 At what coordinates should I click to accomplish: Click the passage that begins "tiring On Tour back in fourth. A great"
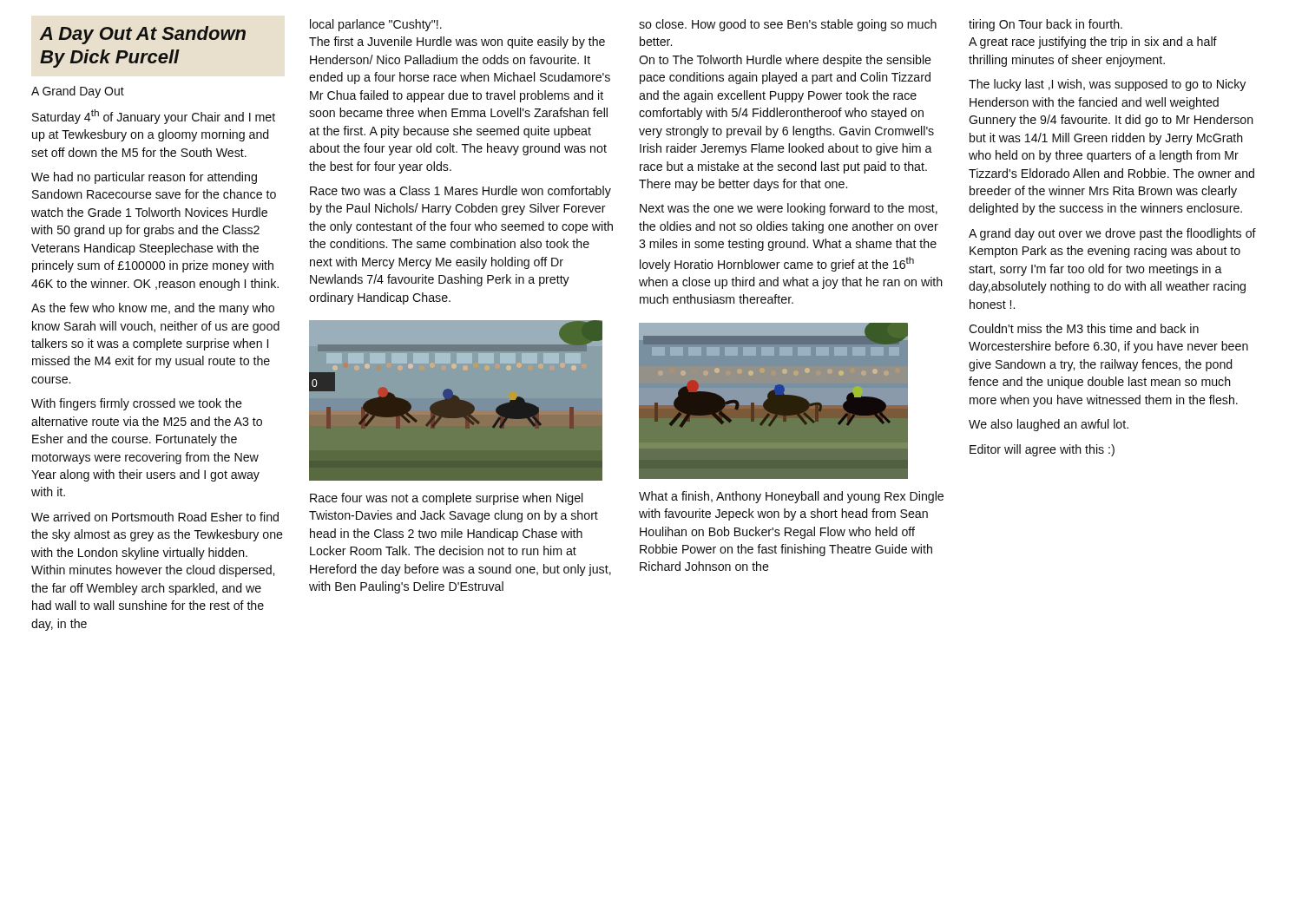pos(1113,237)
